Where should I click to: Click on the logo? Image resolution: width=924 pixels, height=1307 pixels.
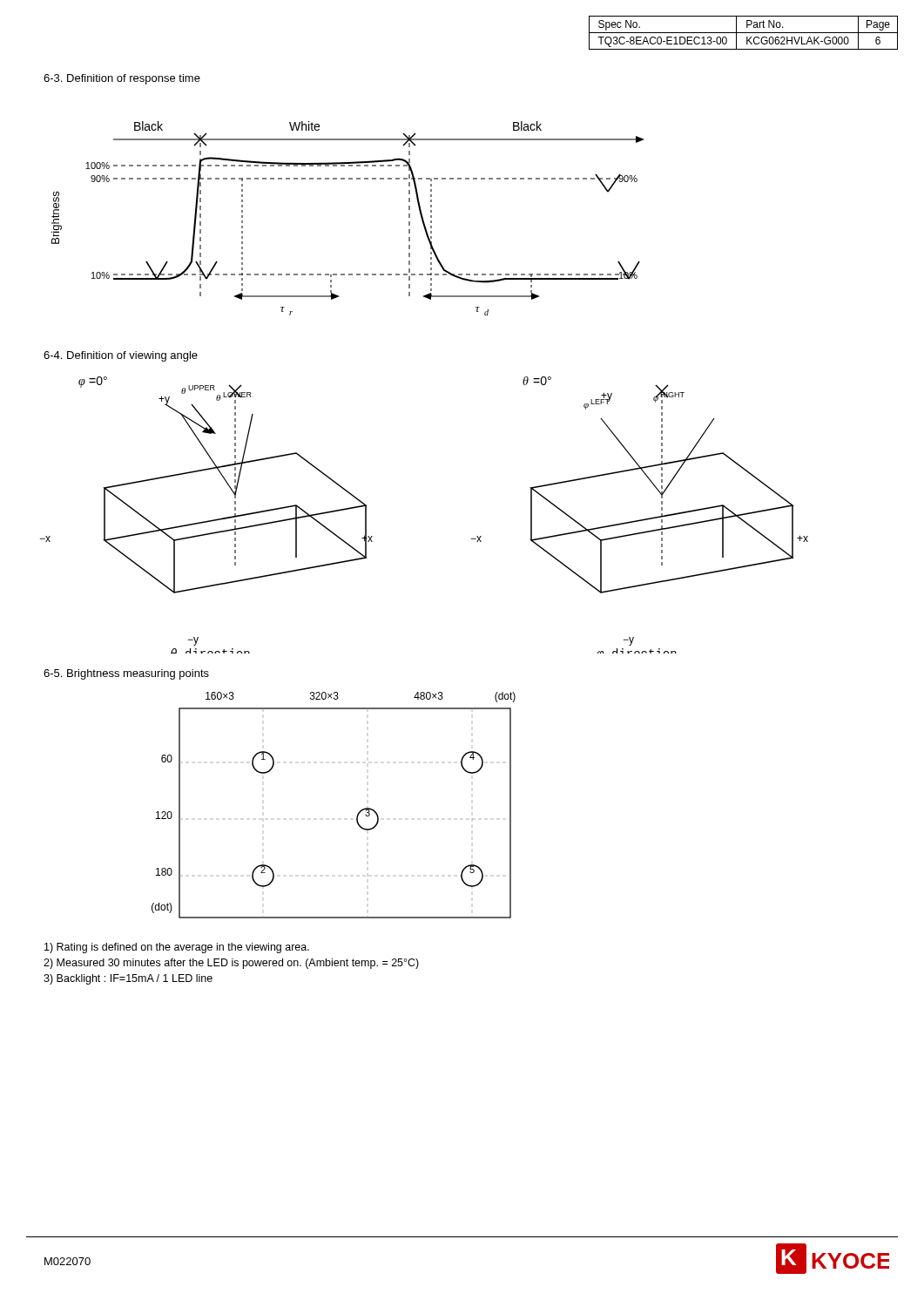tap(833, 1260)
